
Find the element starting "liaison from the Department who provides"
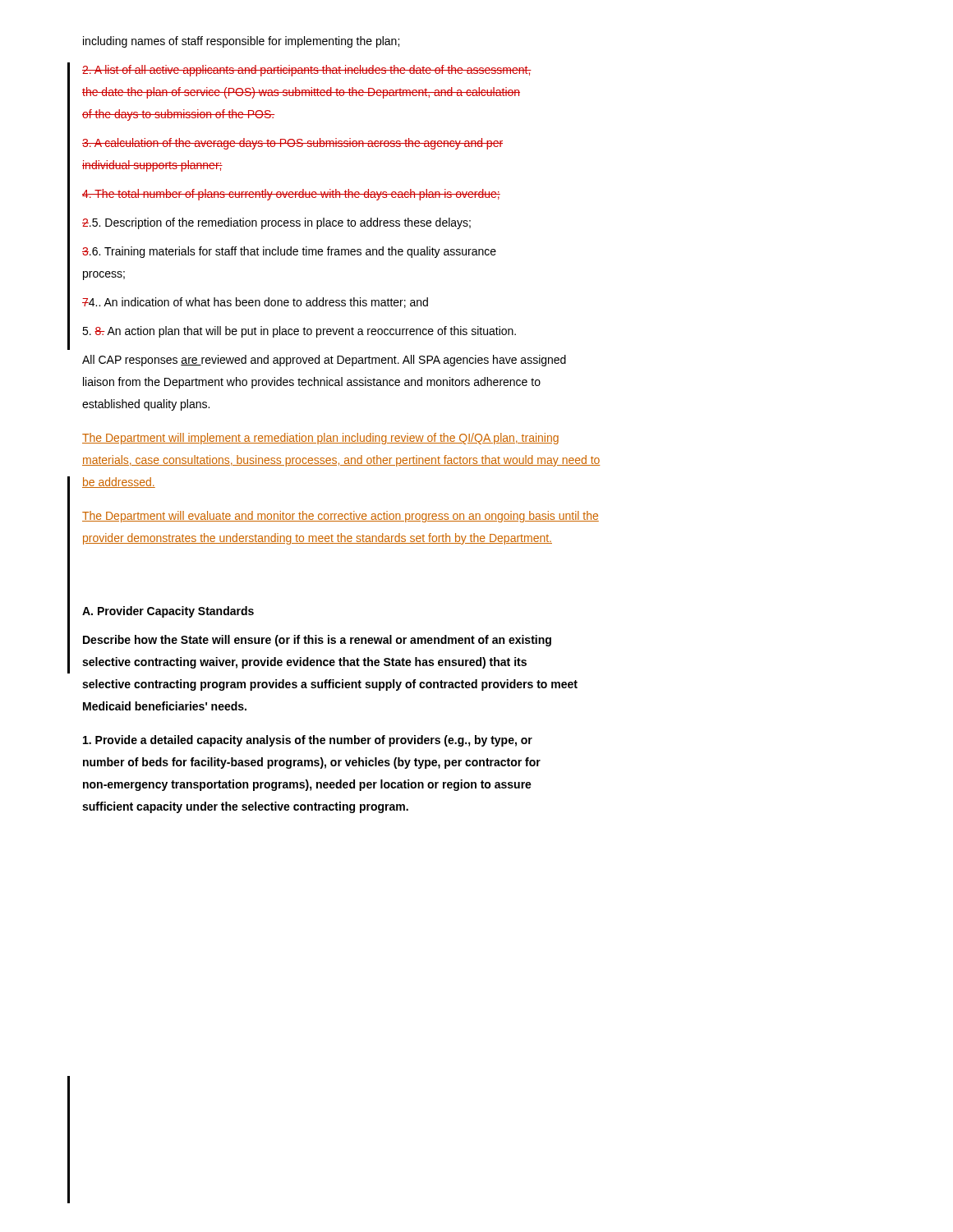(x=311, y=382)
